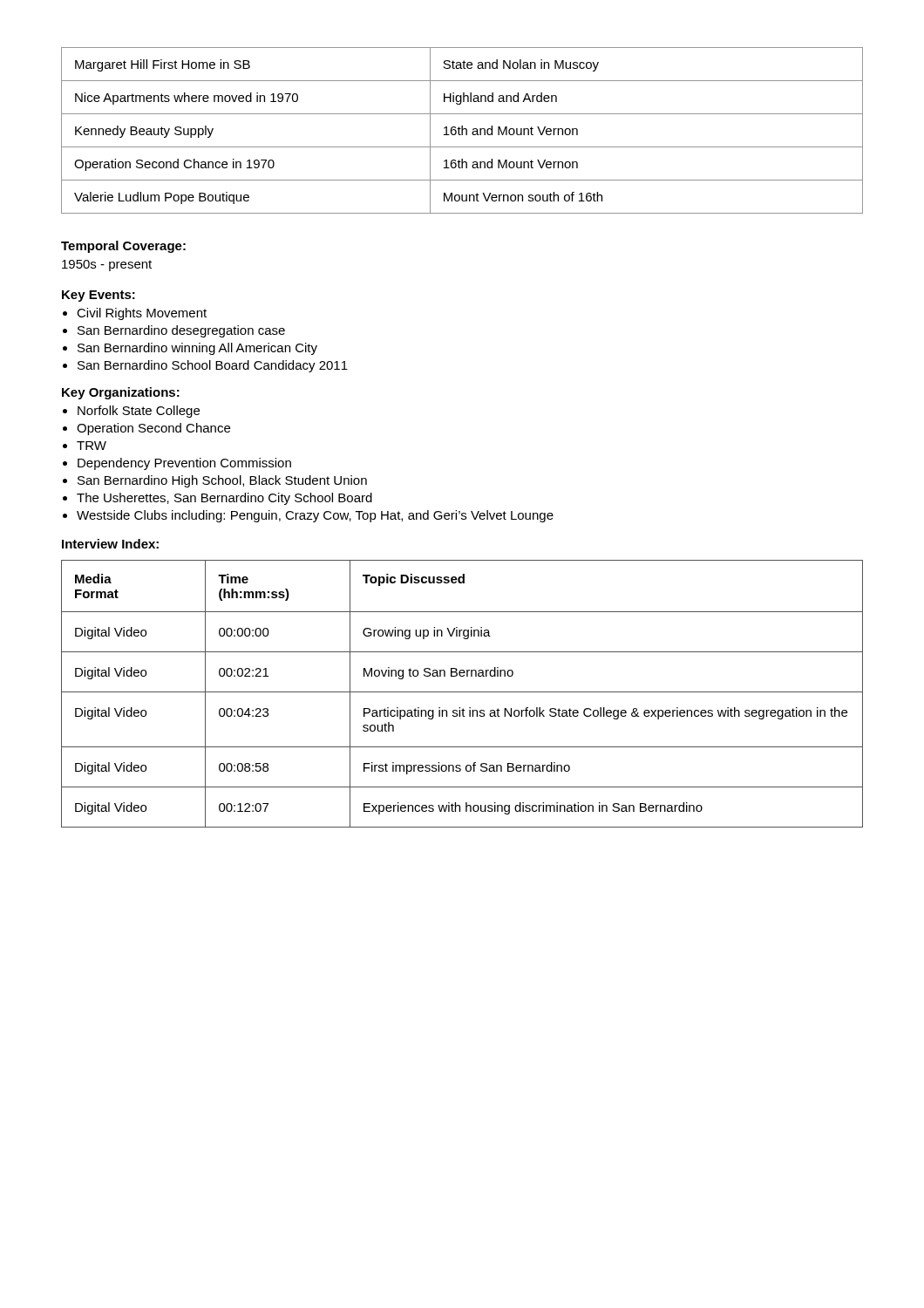Locate the list item that reads "San Bernardino desegregation case"

(181, 330)
